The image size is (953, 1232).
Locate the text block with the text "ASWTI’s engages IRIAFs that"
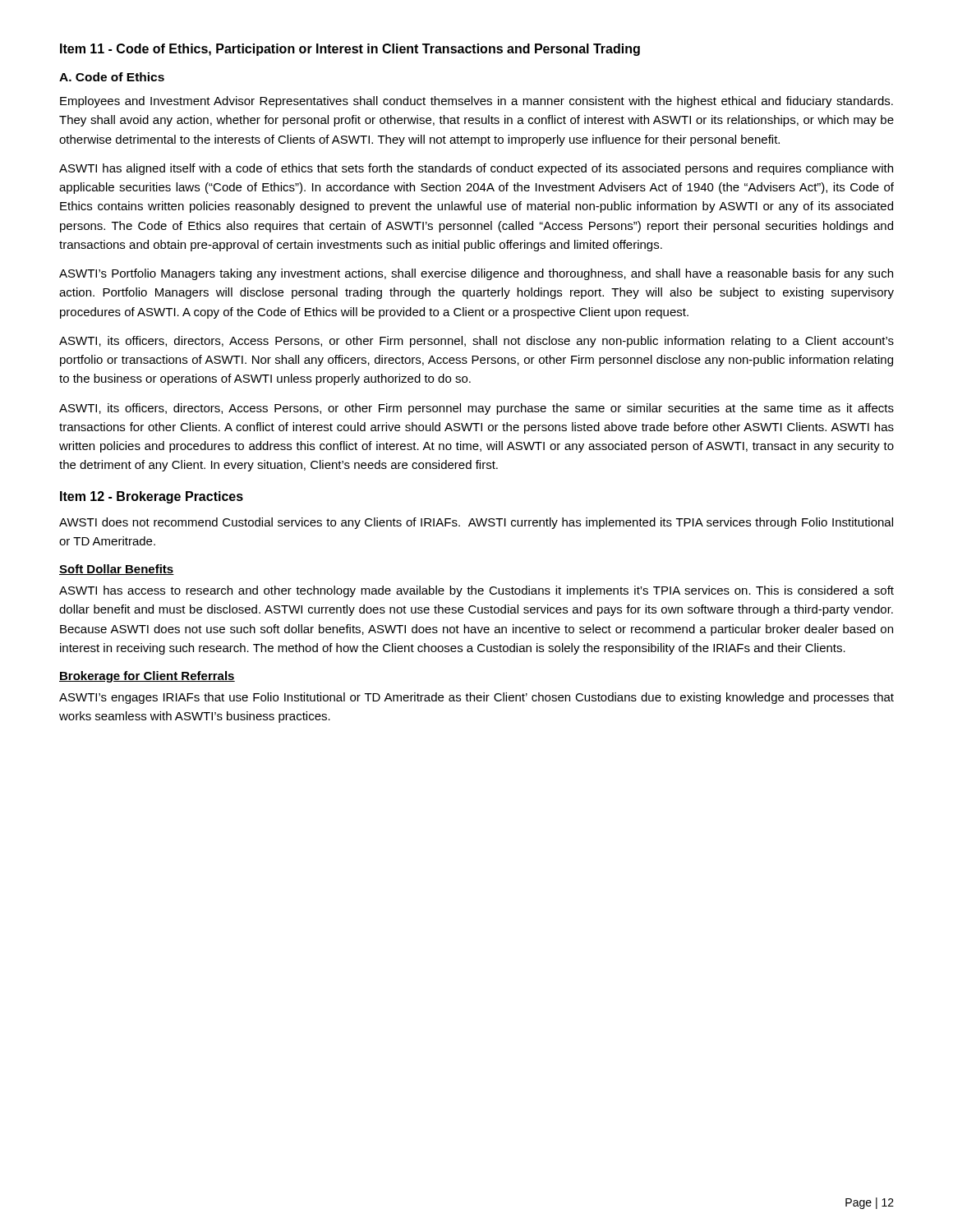pyautogui.click(x=476, y=707)
